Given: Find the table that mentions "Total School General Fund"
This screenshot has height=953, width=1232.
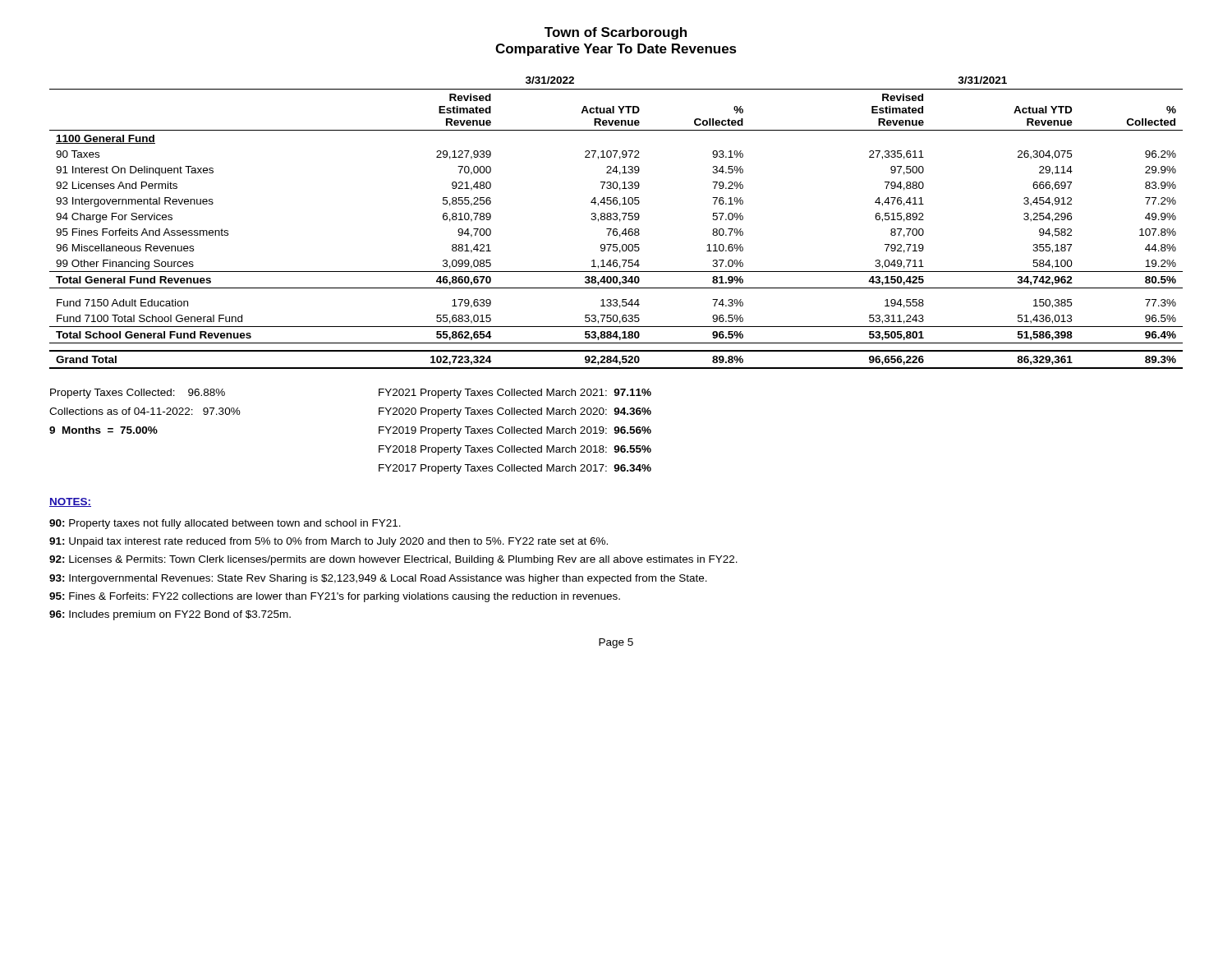Looking at the screenshot, I should coord(616,221).
